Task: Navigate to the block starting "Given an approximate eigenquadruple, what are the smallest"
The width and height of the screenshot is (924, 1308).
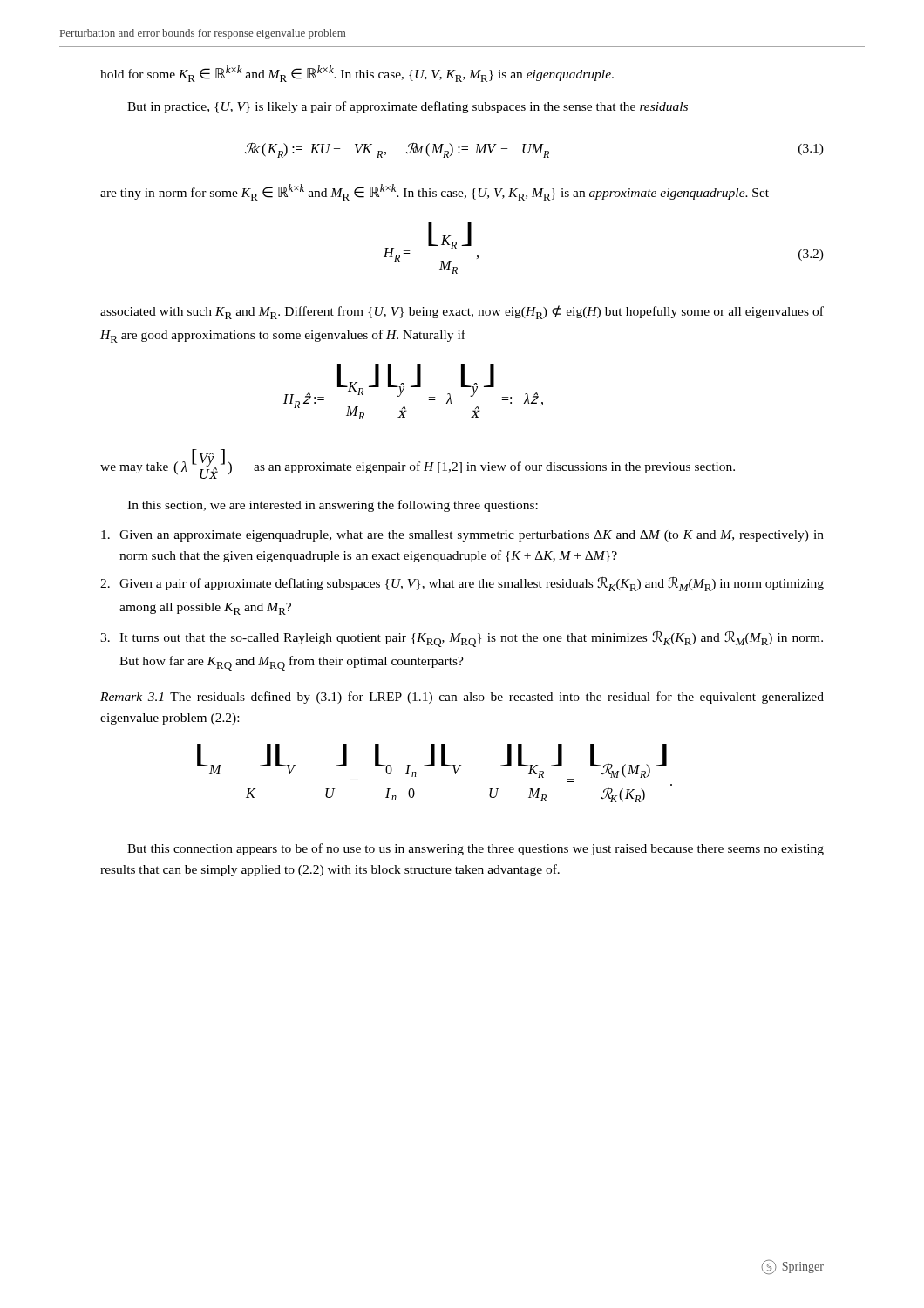Action: coord(462,545)
